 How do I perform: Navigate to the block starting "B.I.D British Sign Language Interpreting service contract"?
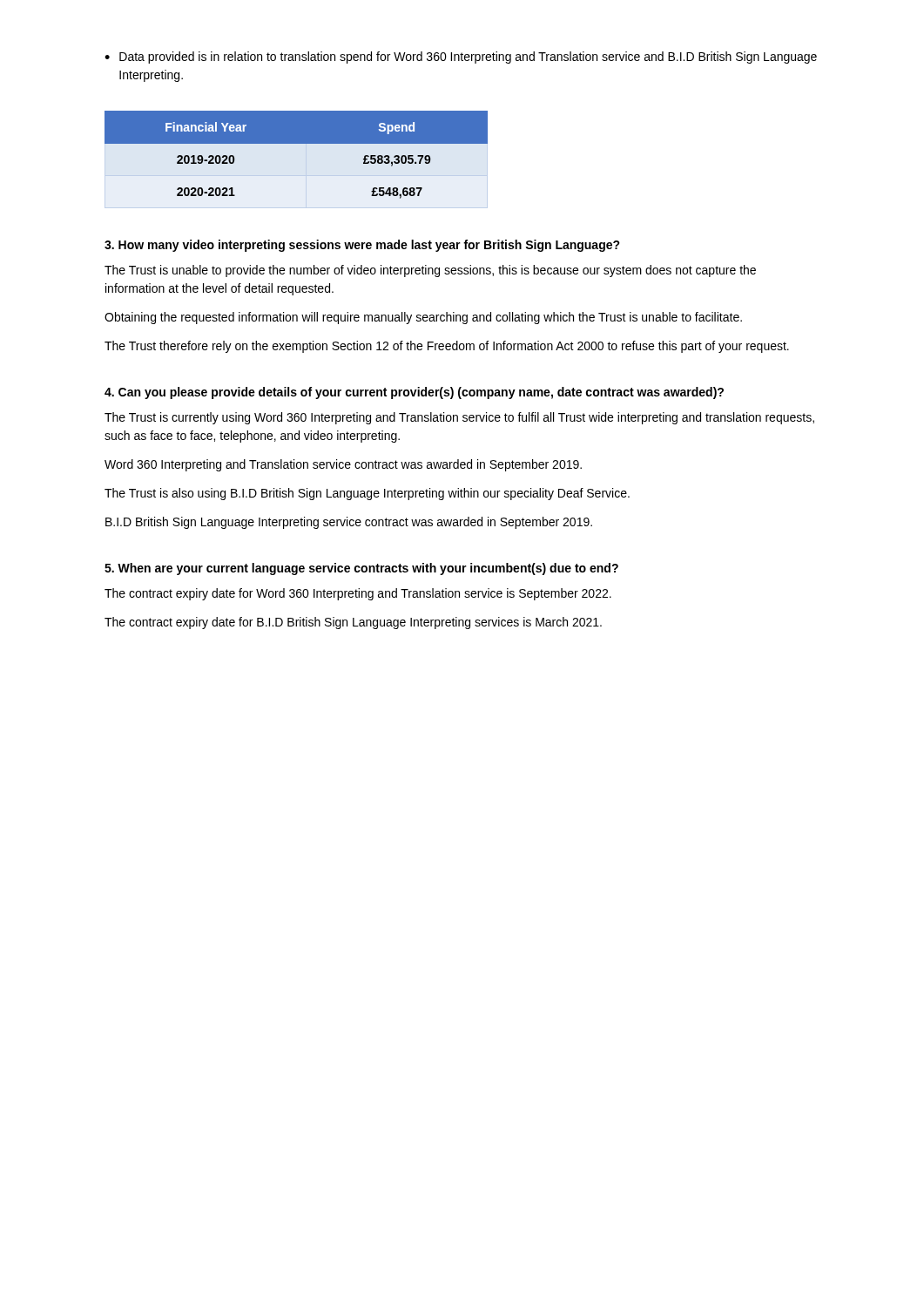point(349,522)
